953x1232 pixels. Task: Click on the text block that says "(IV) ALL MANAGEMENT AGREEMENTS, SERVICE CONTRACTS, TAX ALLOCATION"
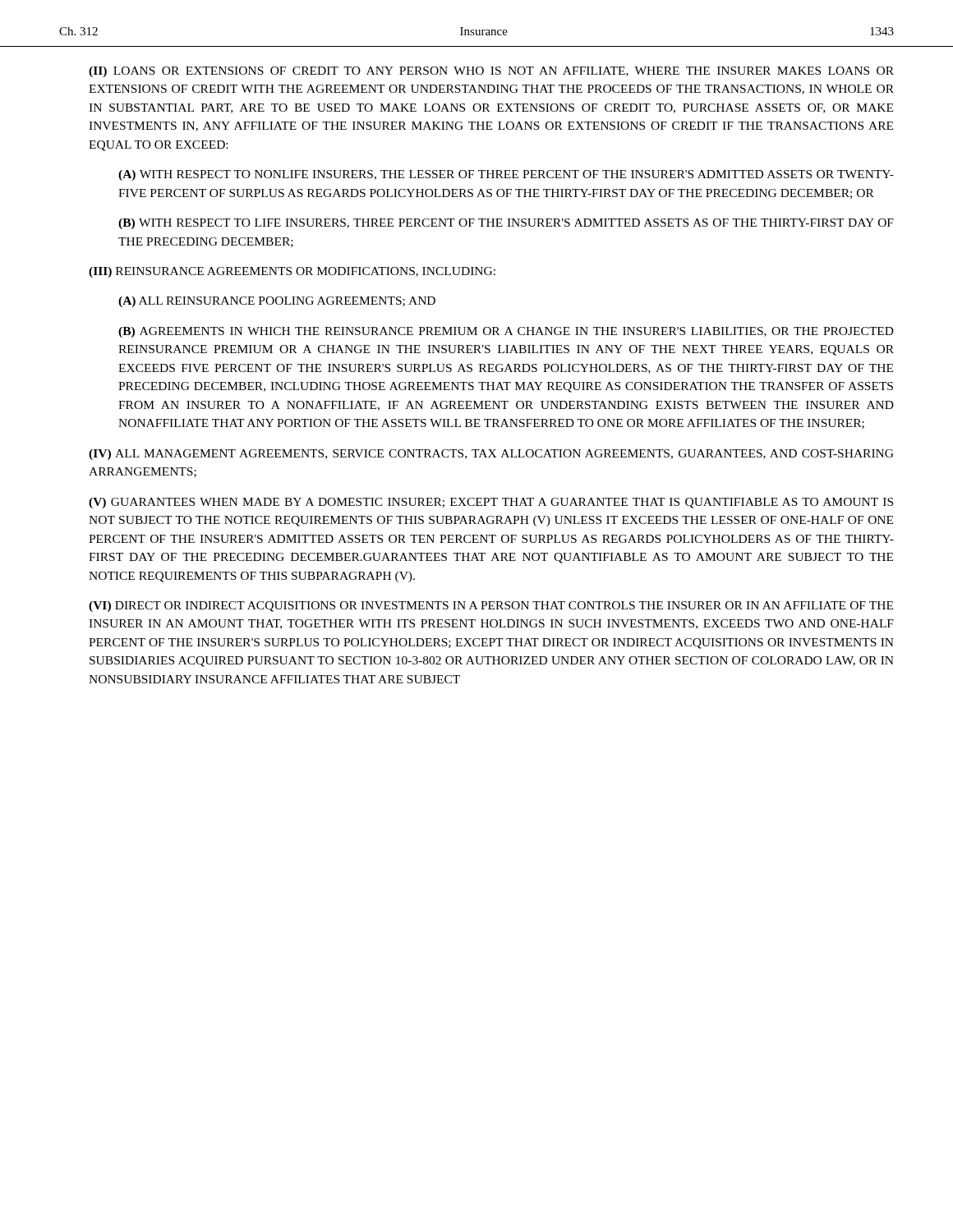491,462
